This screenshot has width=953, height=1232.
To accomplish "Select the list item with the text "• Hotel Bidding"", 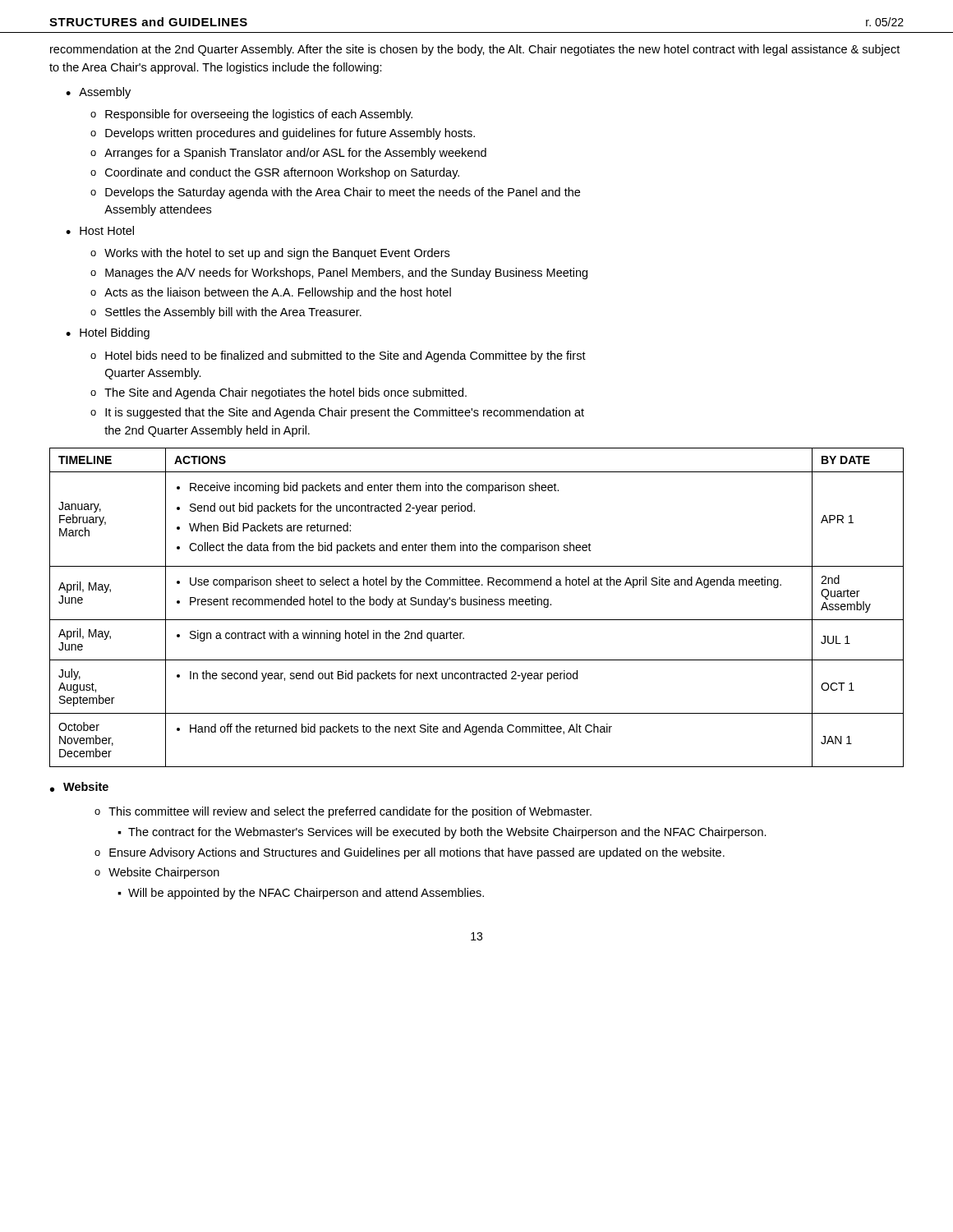I will 108,335.
